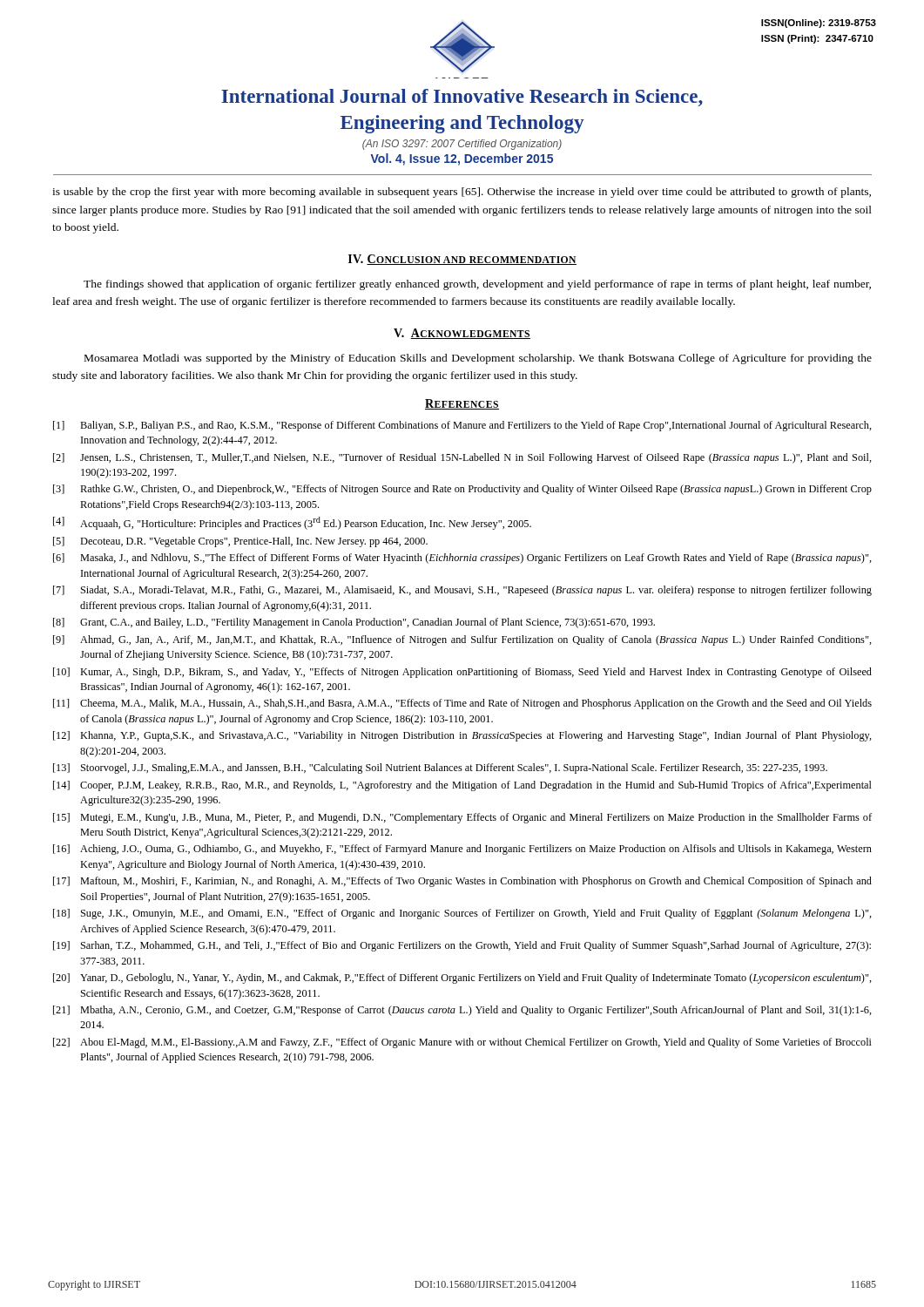The width and height of the screenshot is (924, 1307).
Task: Find the block on this page that starts "[16] Achieng, J.O.,"
Action: pos(462,857)
